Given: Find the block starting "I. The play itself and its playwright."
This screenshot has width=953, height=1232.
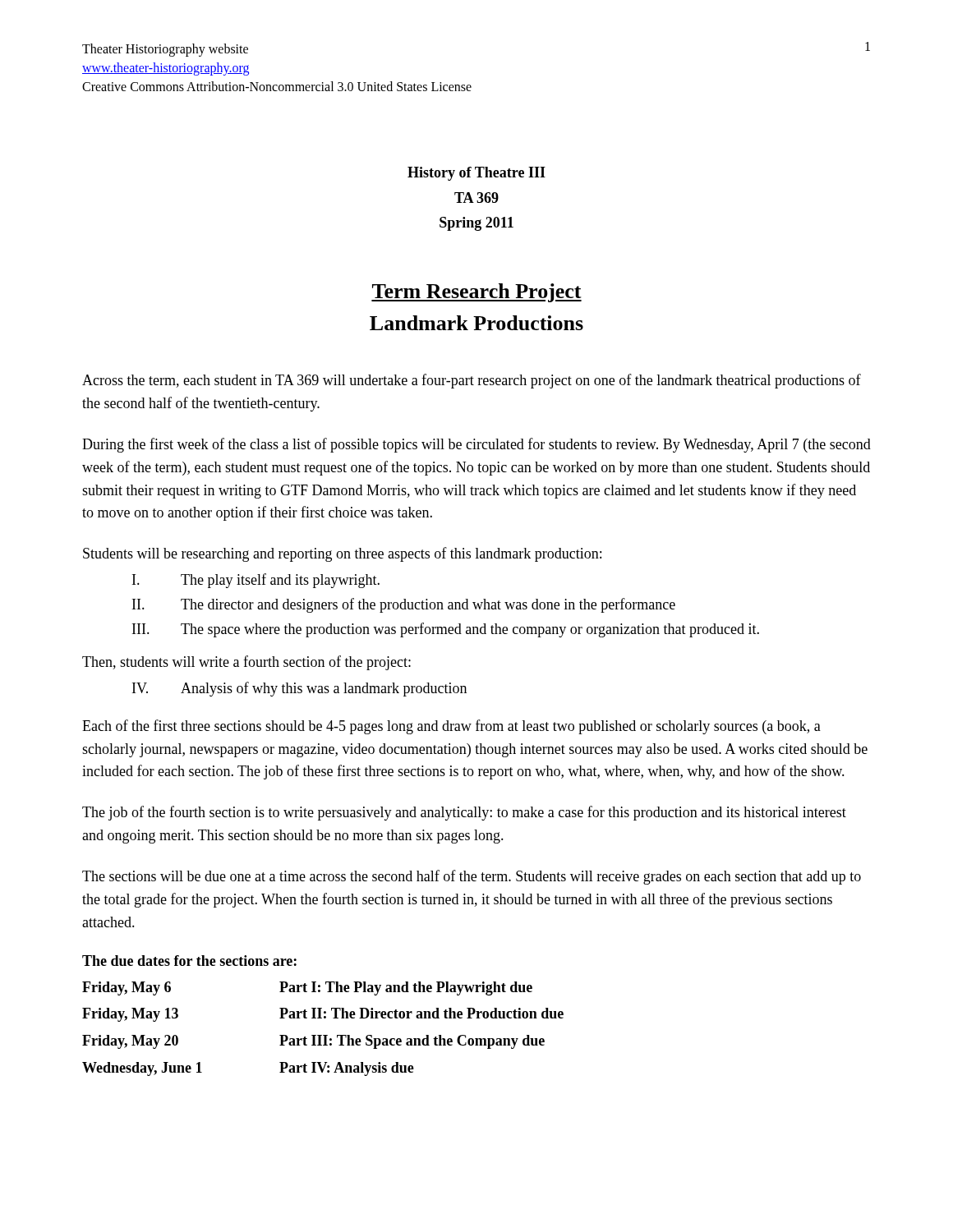Looking at the screenshot, I should click(256, 581).
